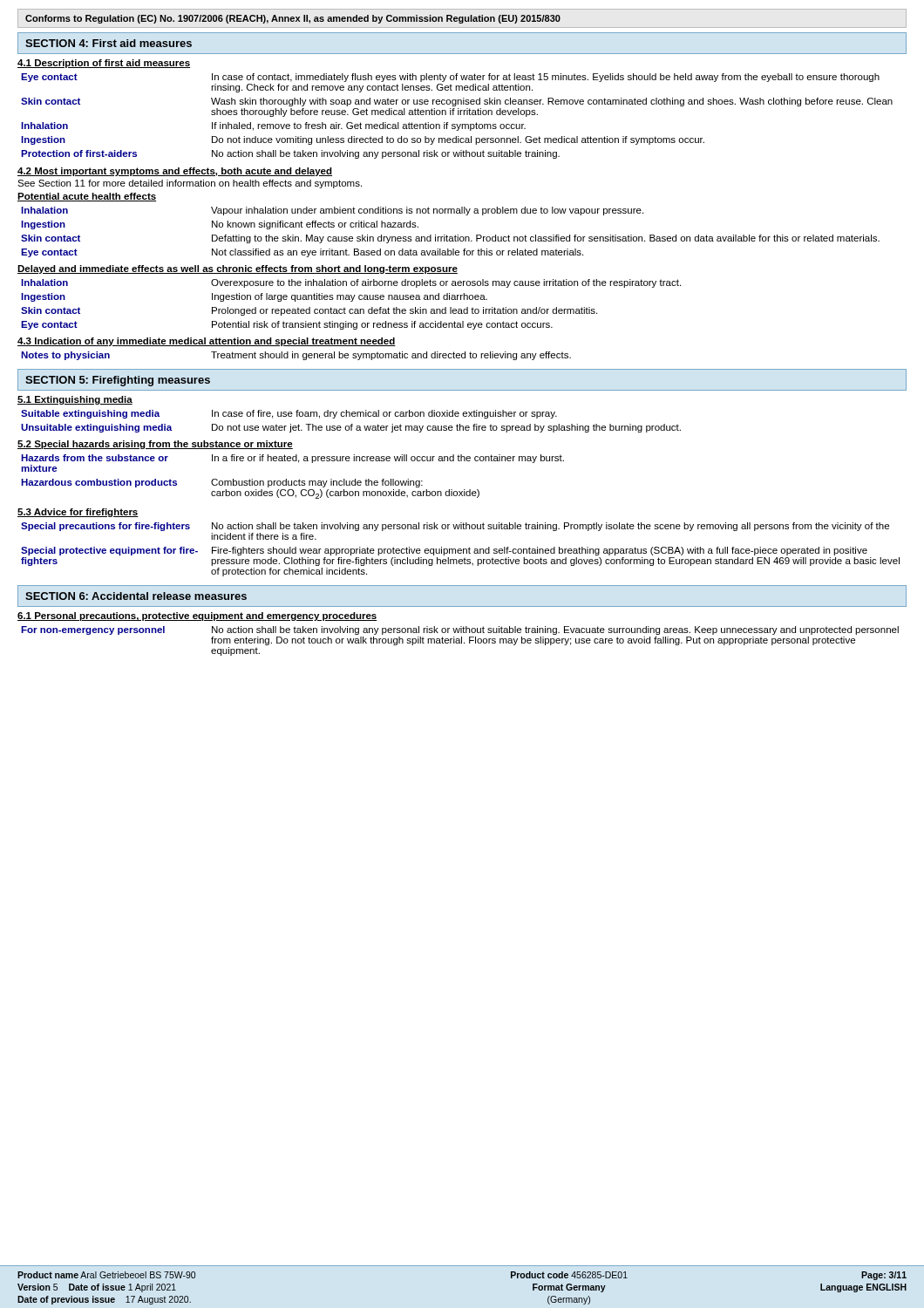This screenshot has height=1308, width=924.
Task: Click on the table containing "Ingestion of large quantities may"
Action: (x=462, y=303)
